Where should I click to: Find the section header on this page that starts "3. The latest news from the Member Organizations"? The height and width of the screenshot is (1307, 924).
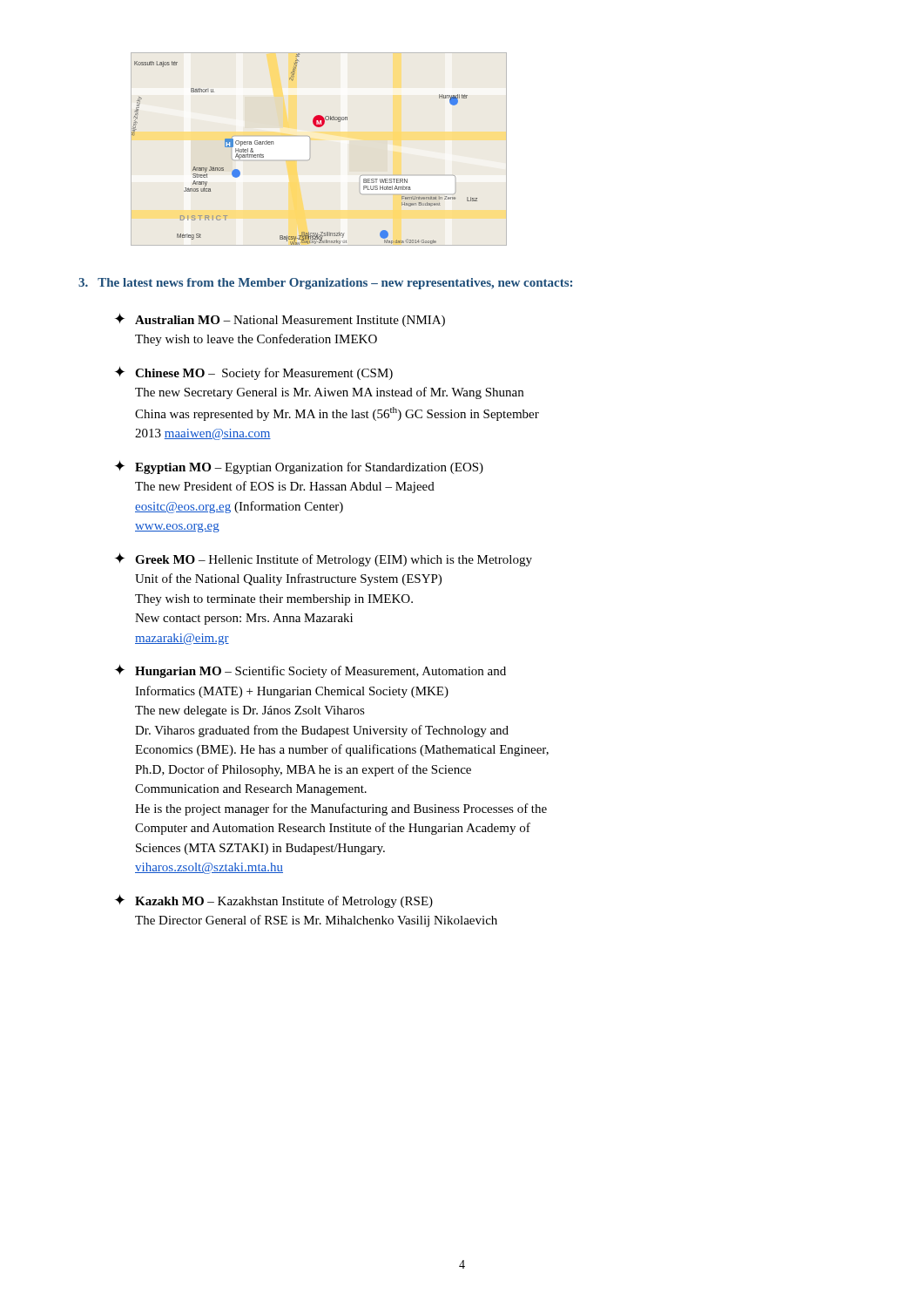pyautogui.click(x=326, y=282)
